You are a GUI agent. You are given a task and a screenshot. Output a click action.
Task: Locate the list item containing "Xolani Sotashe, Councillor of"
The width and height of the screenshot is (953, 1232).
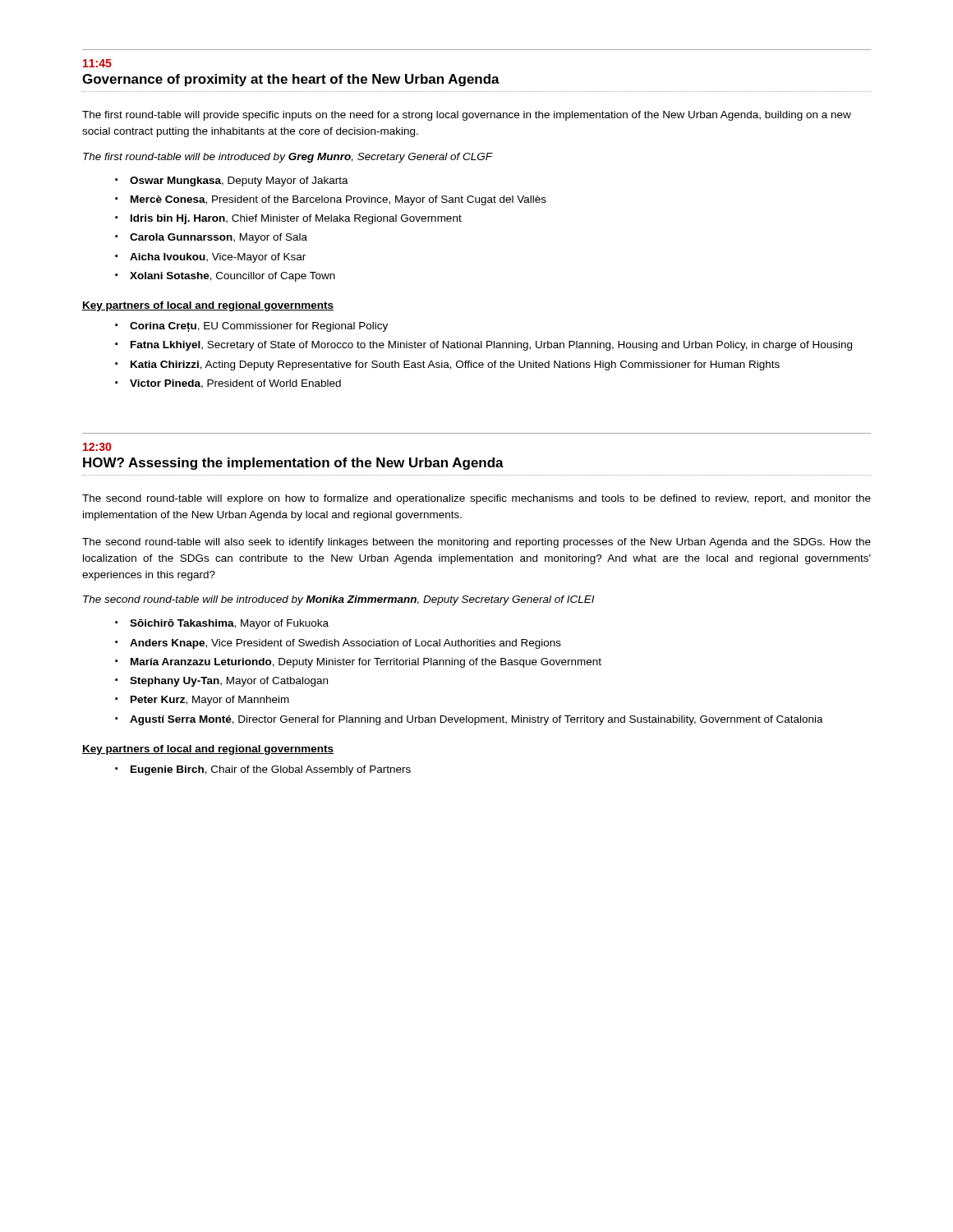pyautogui.click(x=233, y=275)
